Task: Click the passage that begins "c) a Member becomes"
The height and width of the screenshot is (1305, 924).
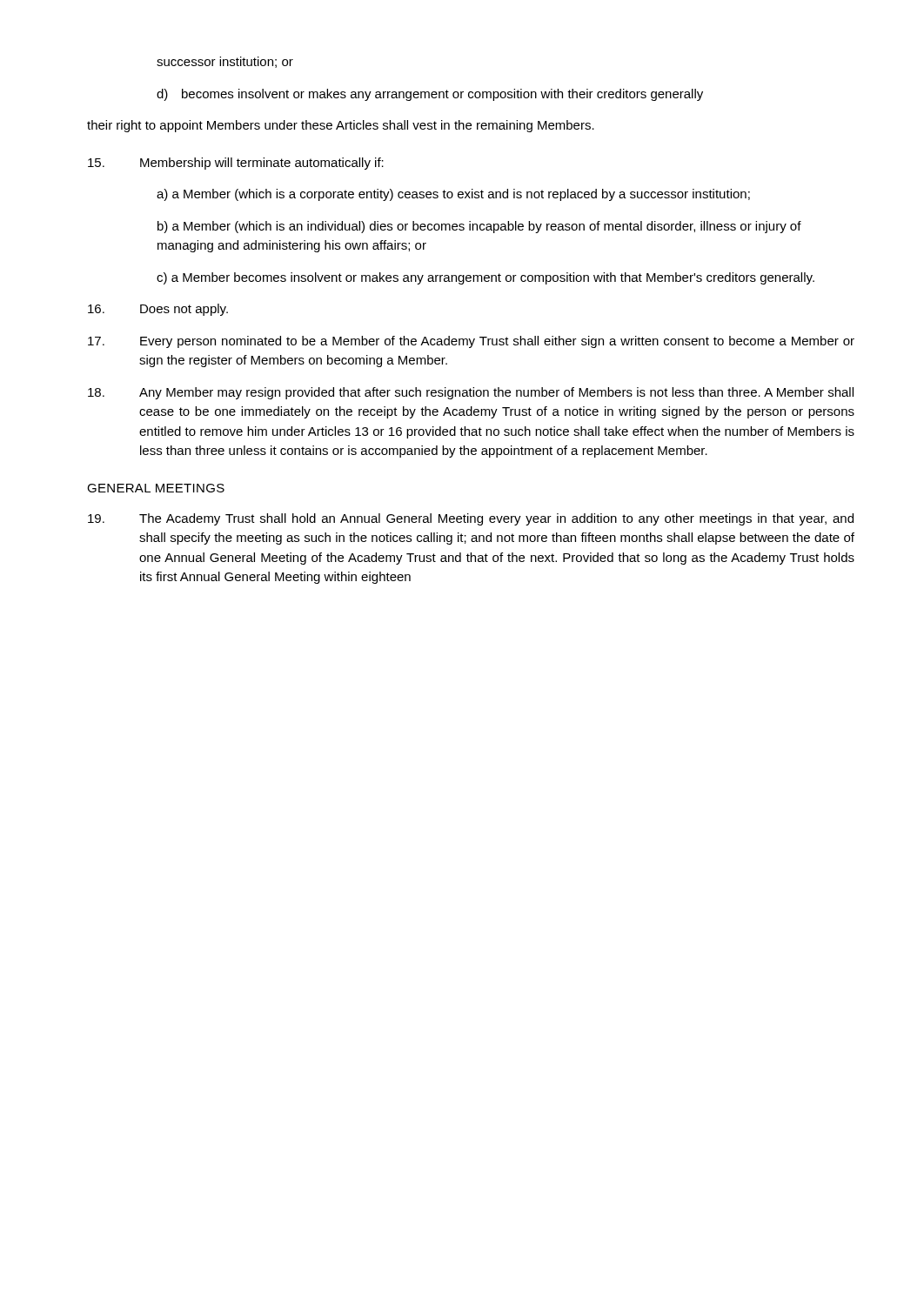Action: coord(486,277)
